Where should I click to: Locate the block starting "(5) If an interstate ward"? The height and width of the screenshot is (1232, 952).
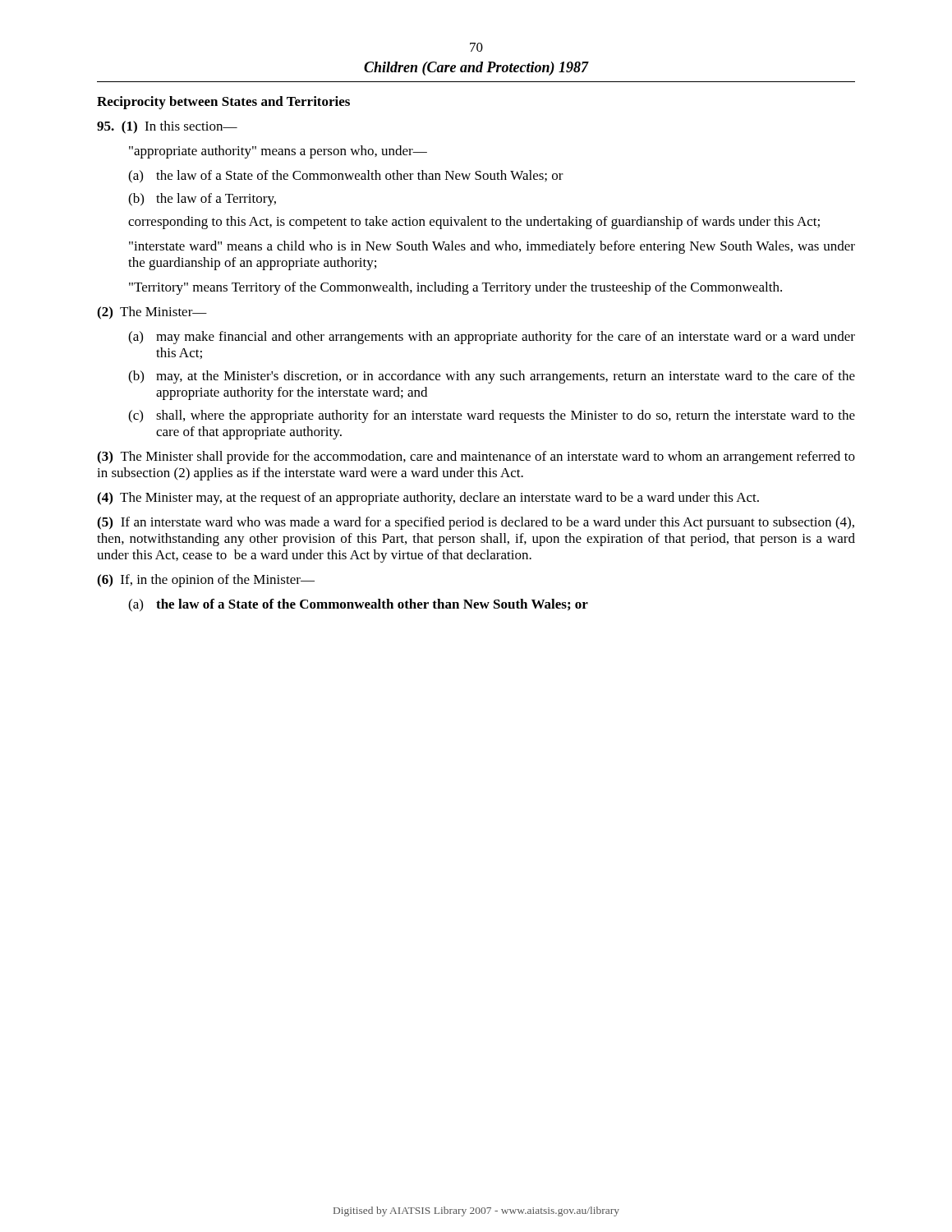coord(476,538)
